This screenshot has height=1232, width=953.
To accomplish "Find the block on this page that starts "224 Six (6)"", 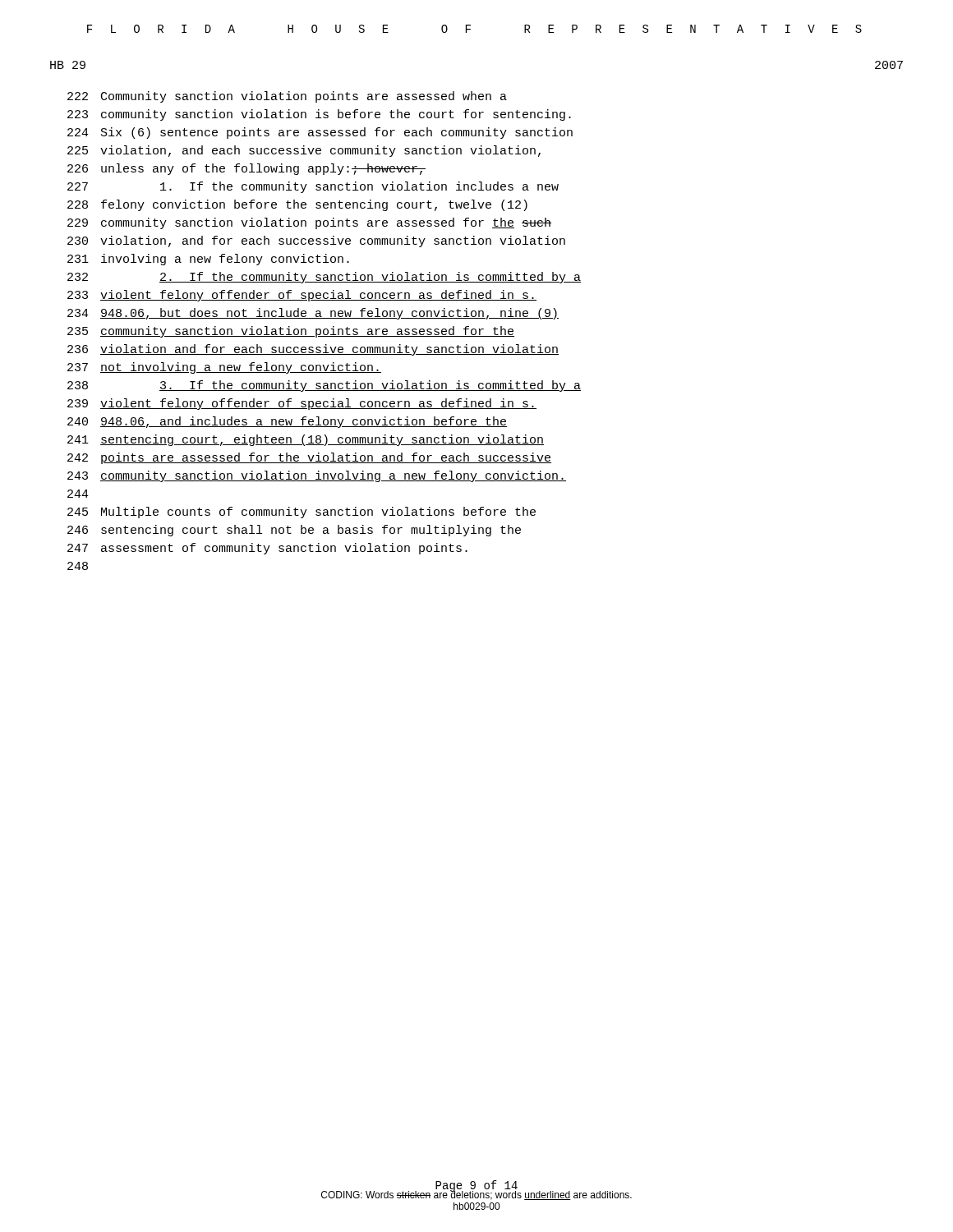I will point(311,134).
